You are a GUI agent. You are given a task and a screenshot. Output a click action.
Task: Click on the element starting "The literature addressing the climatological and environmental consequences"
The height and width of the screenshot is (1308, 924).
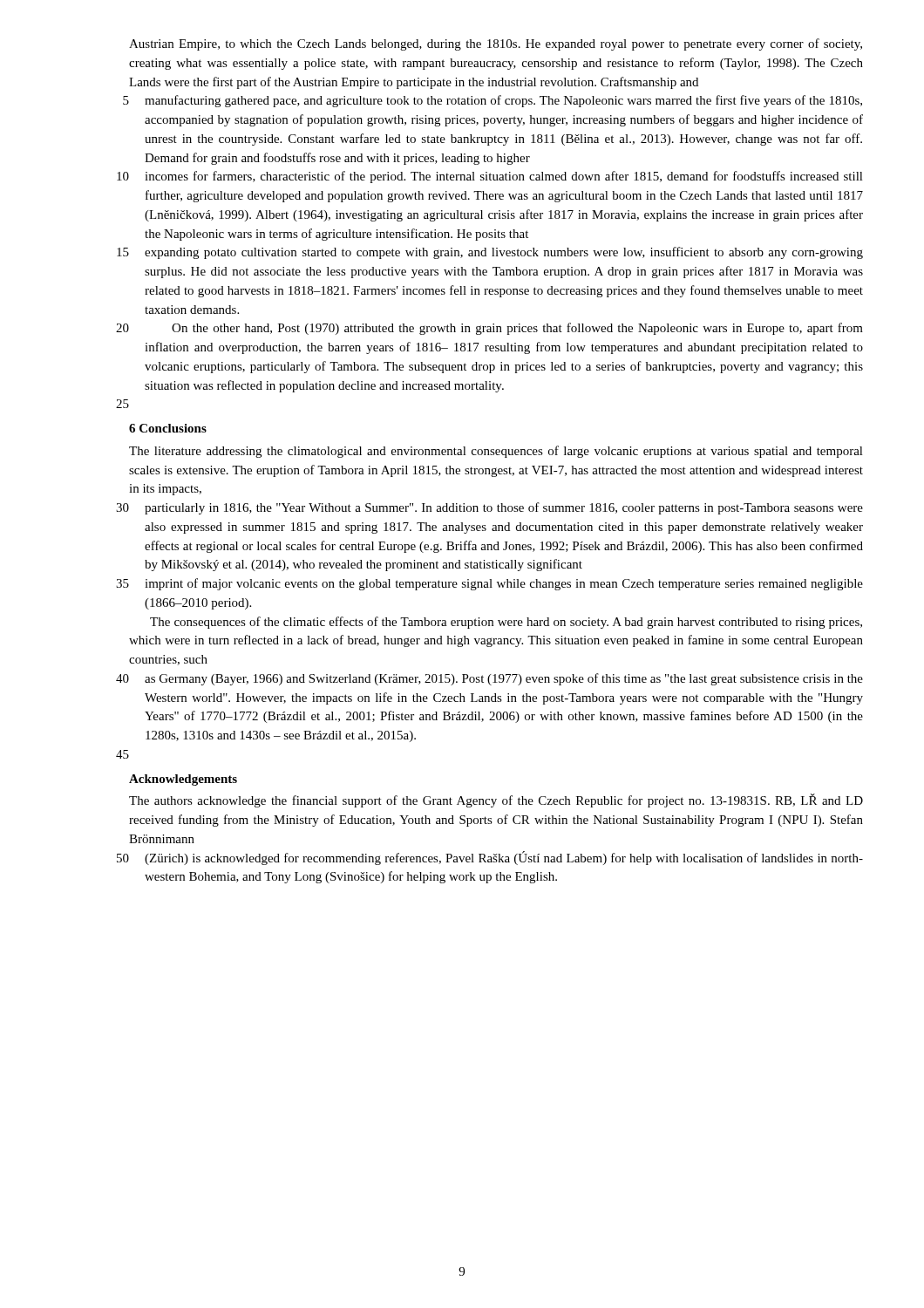[x=479, y=527]
